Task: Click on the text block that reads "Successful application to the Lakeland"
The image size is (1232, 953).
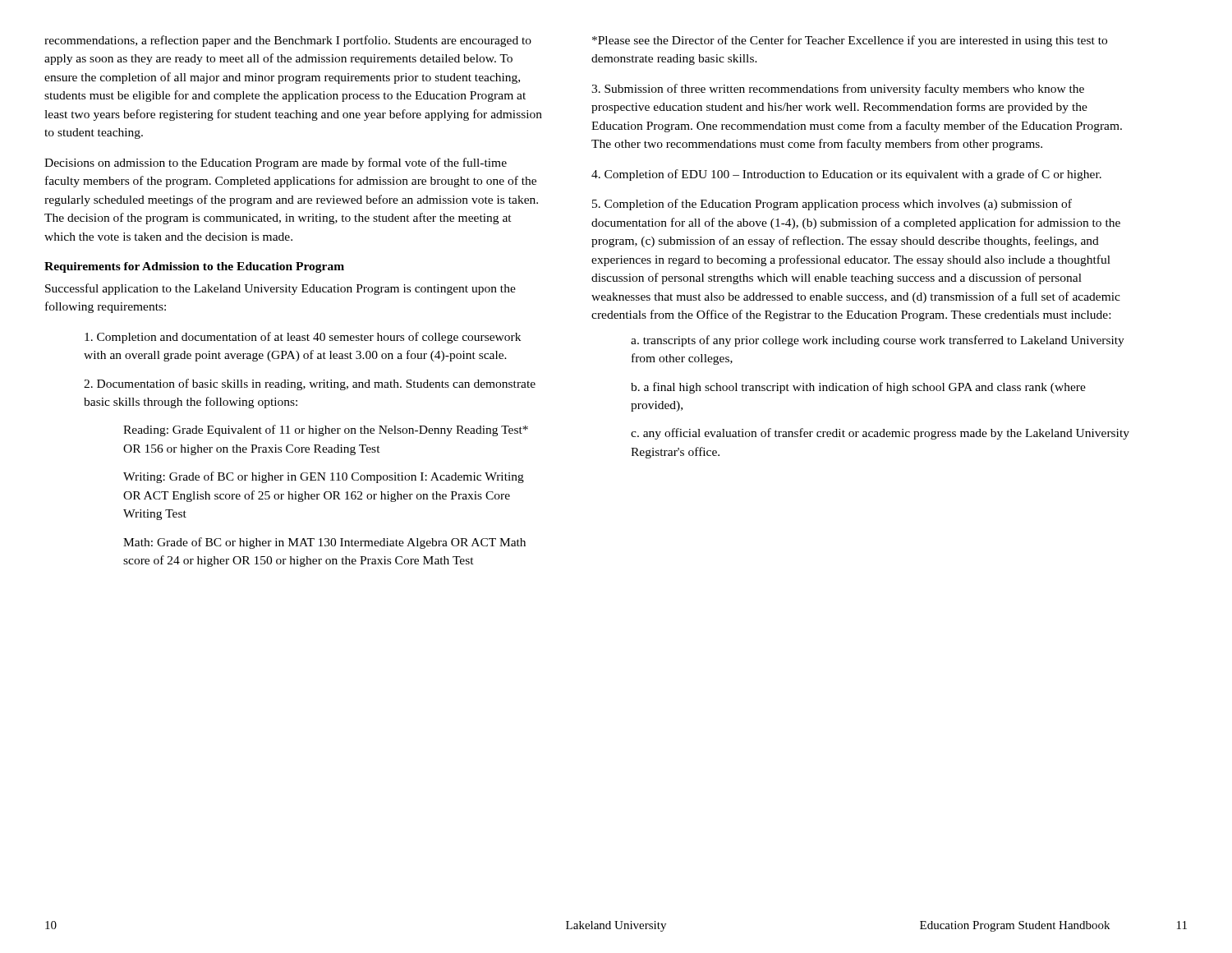Action: click(x=293, y=297)
